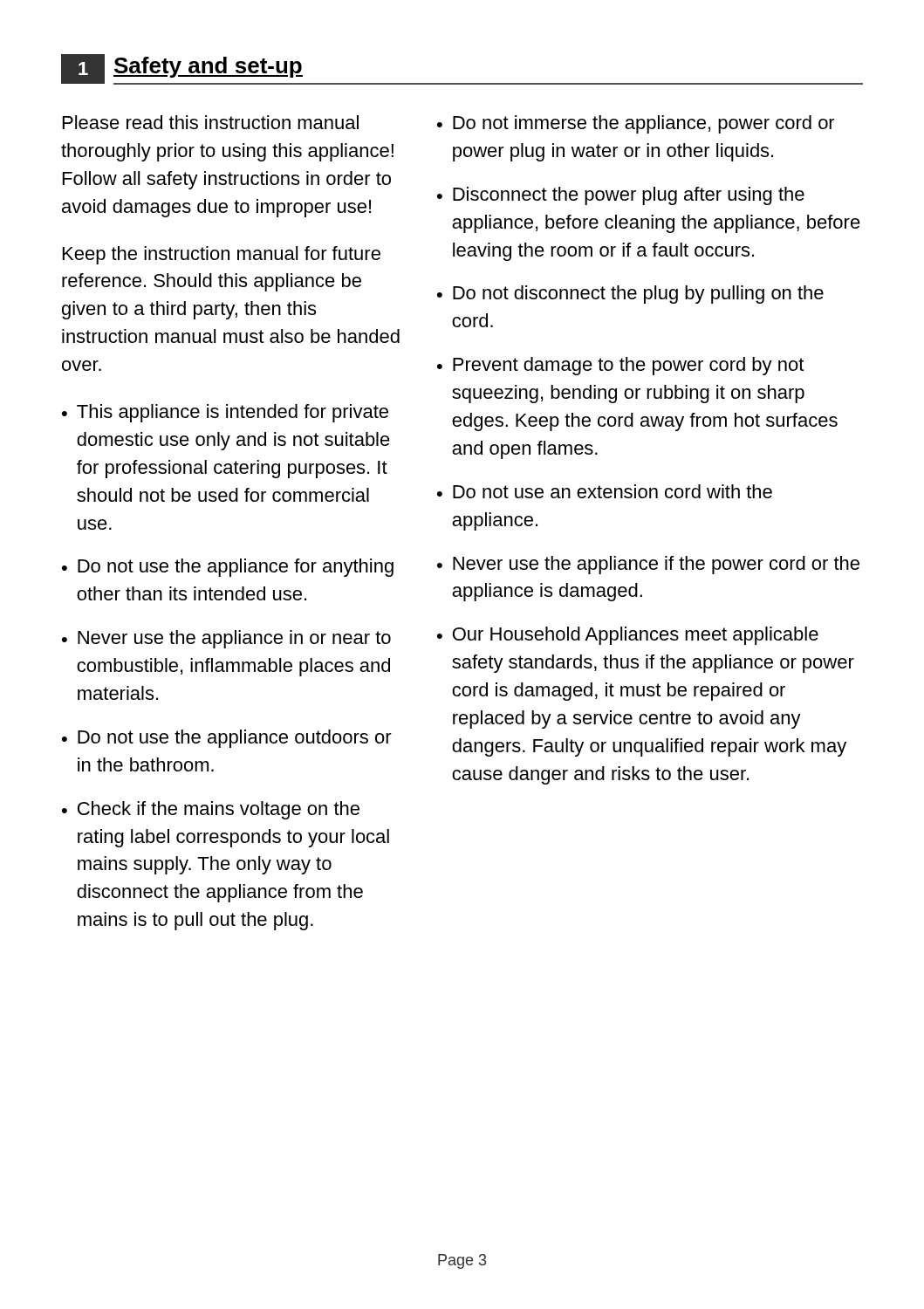924x1309 pixels.
Task: Select the passage starting "• Never use the appliance if the"
Action: [x=650, y=577]
